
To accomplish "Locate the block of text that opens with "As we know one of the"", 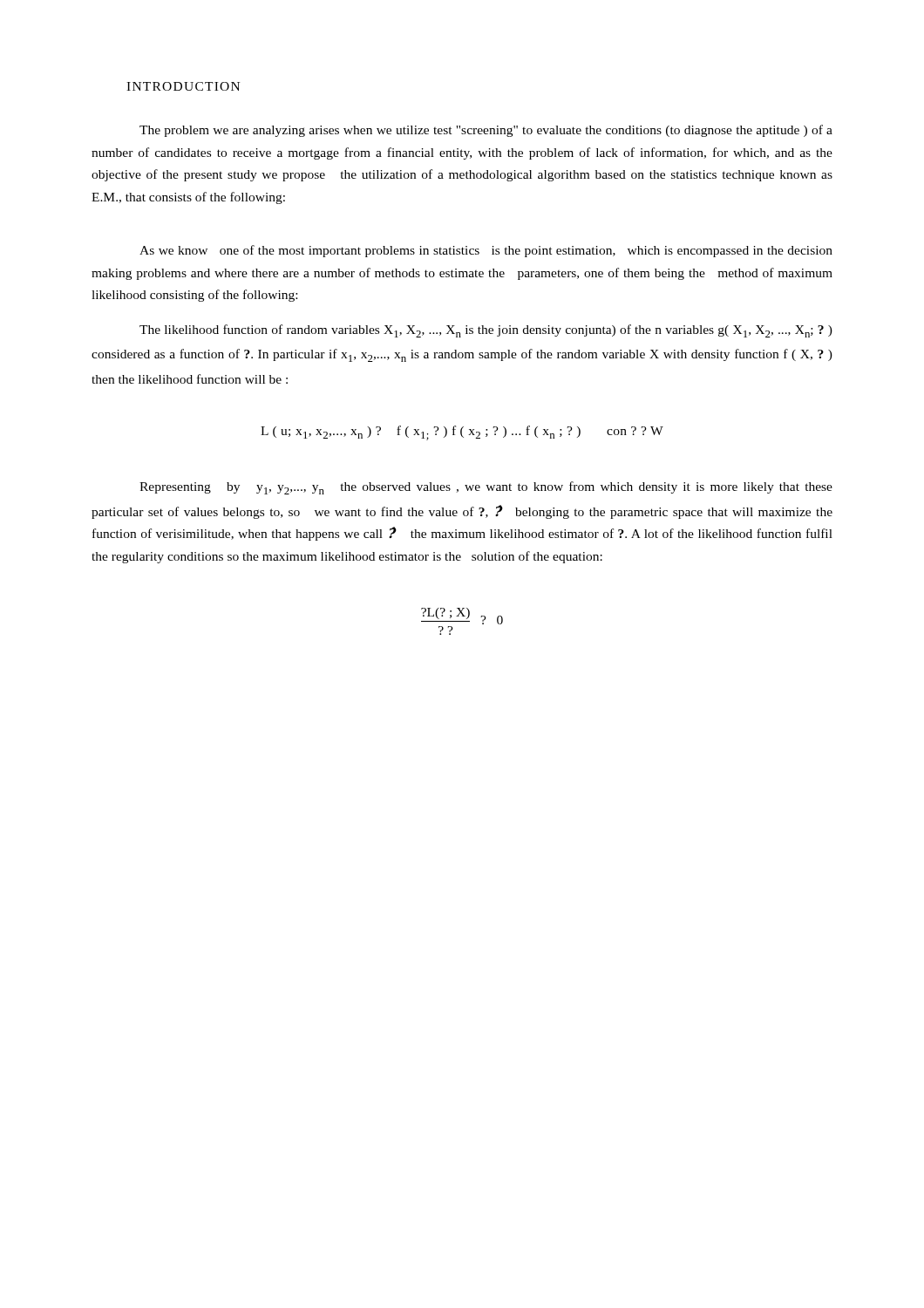I will [x=462, y=272].
